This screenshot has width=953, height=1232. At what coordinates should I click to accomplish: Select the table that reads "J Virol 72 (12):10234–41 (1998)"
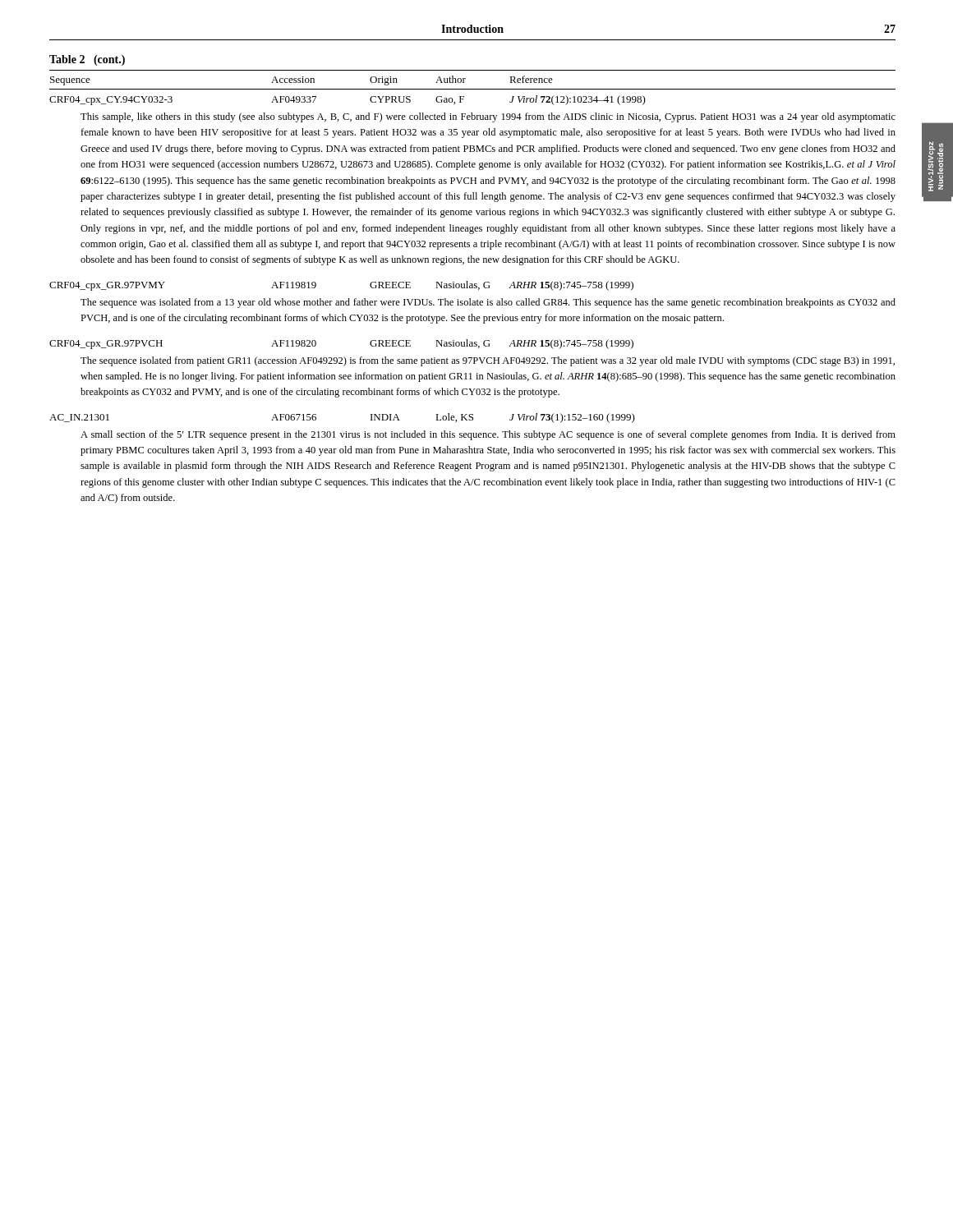tap(472, 288)
